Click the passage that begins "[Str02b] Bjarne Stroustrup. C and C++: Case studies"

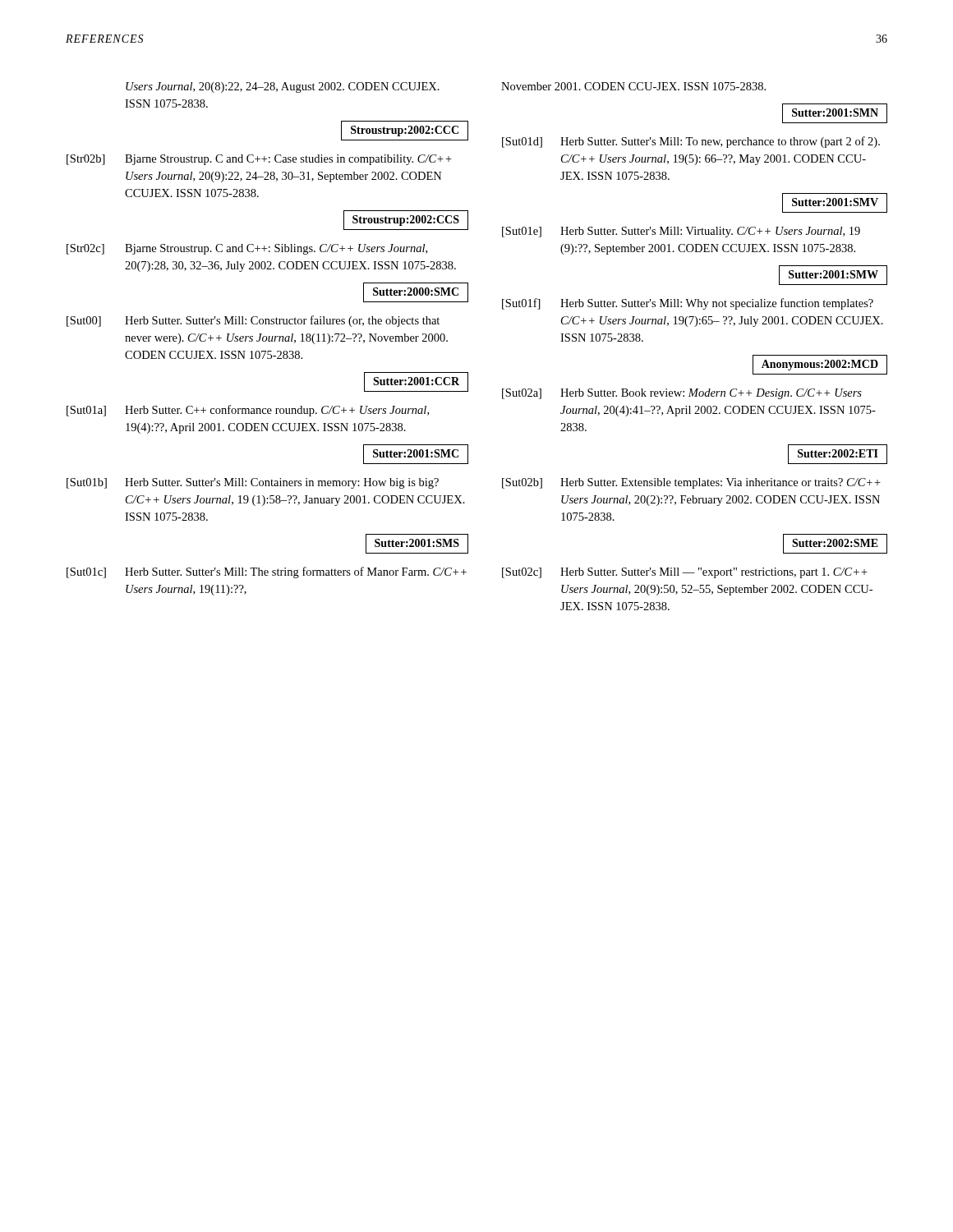click(267, 176)
